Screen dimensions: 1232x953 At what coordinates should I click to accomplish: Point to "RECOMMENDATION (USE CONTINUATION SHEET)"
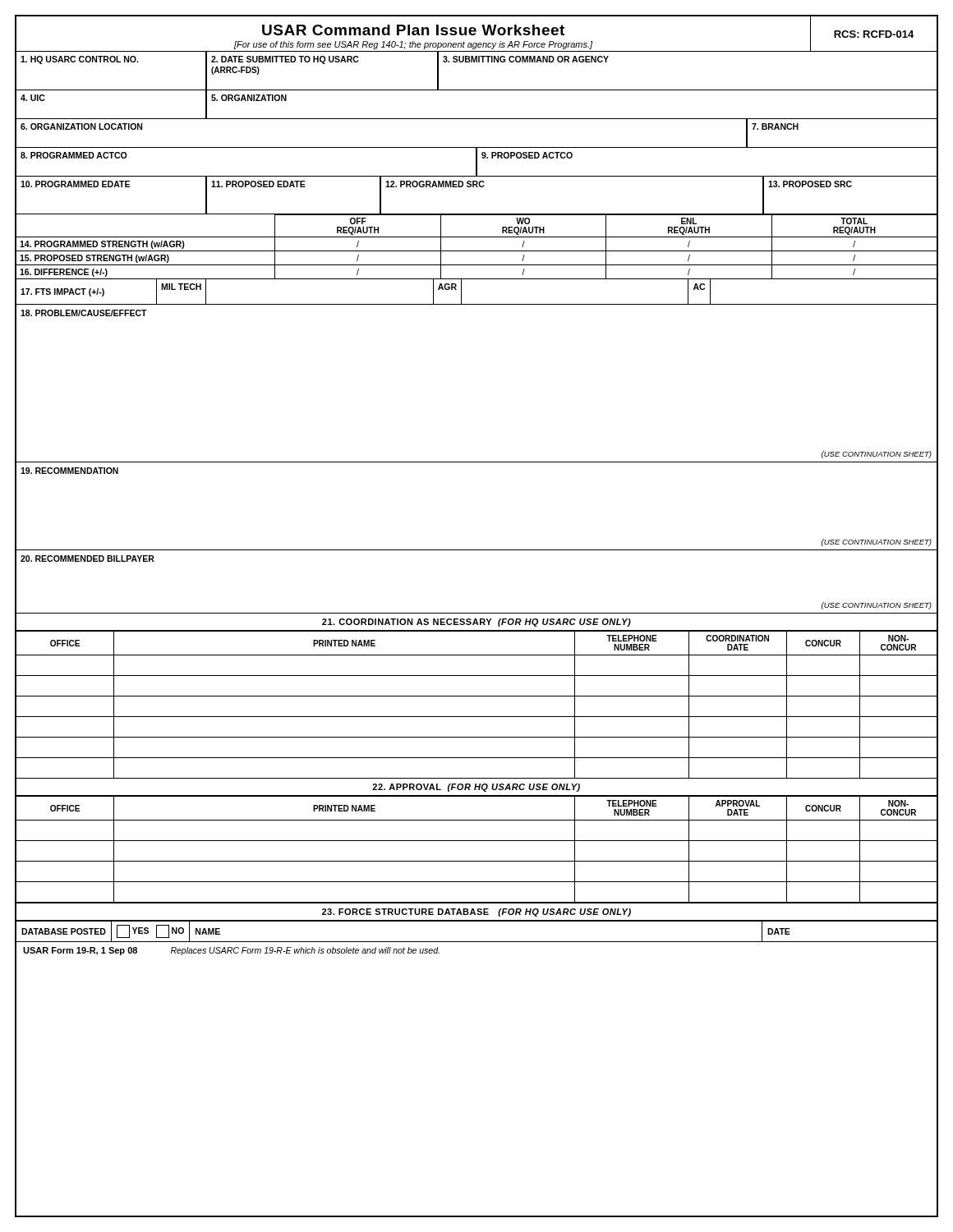click(x=69, y=471)
